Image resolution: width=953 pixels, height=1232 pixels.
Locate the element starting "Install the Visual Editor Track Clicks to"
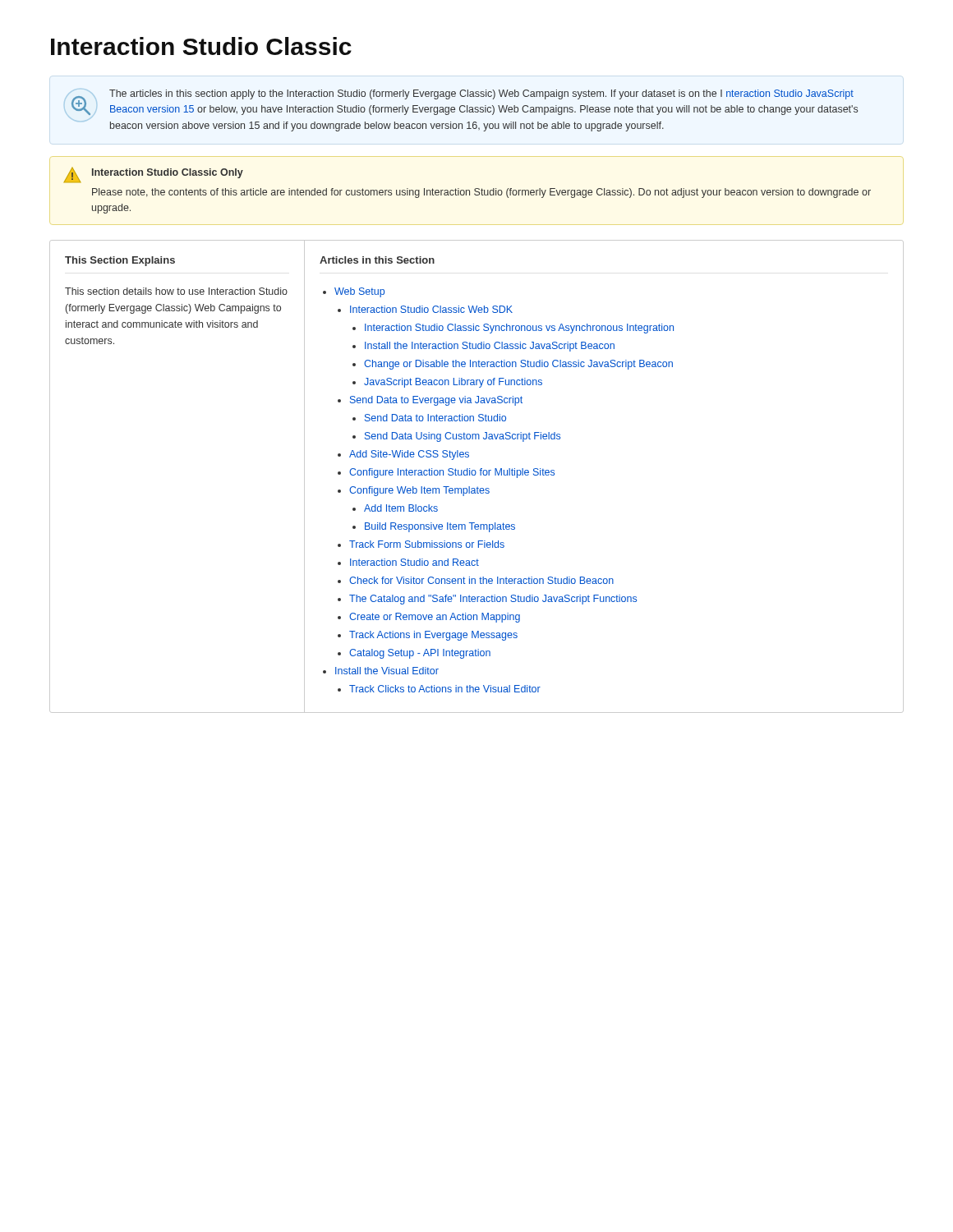click(x=387, y=671)
